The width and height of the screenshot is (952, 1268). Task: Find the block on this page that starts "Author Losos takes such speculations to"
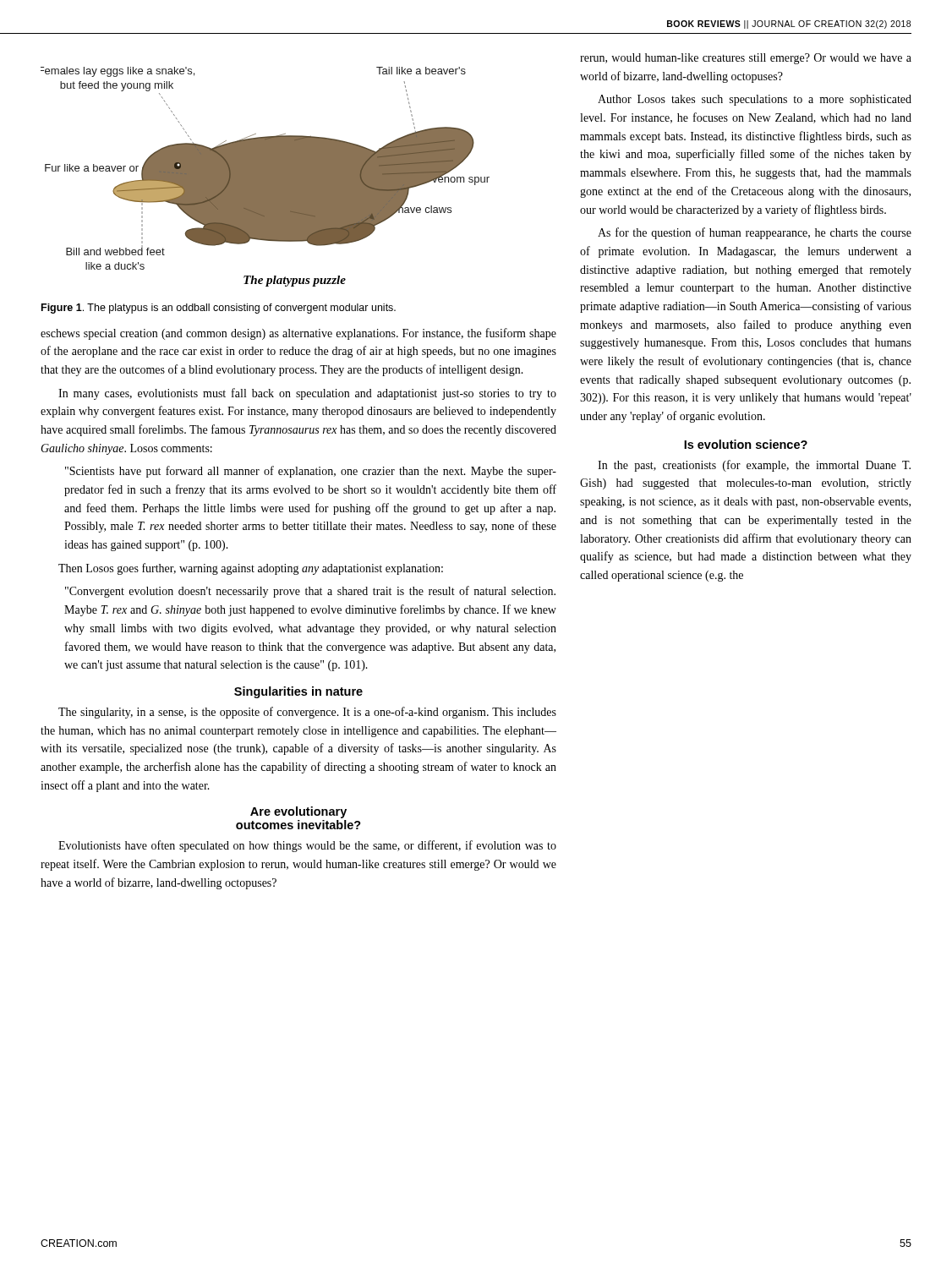tap(746, 155)
